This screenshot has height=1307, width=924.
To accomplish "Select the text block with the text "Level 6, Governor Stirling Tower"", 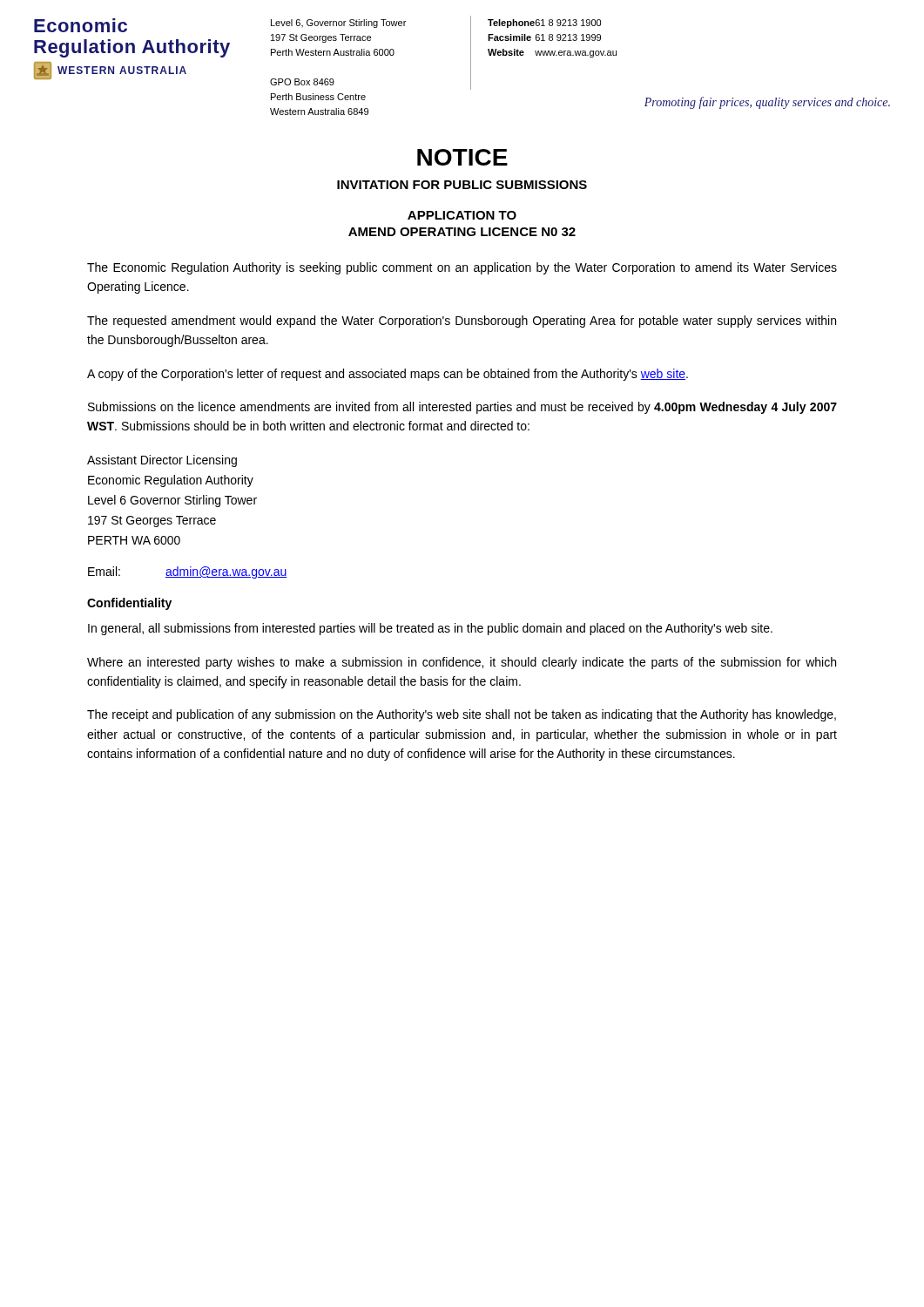I will tap(338, 24).
